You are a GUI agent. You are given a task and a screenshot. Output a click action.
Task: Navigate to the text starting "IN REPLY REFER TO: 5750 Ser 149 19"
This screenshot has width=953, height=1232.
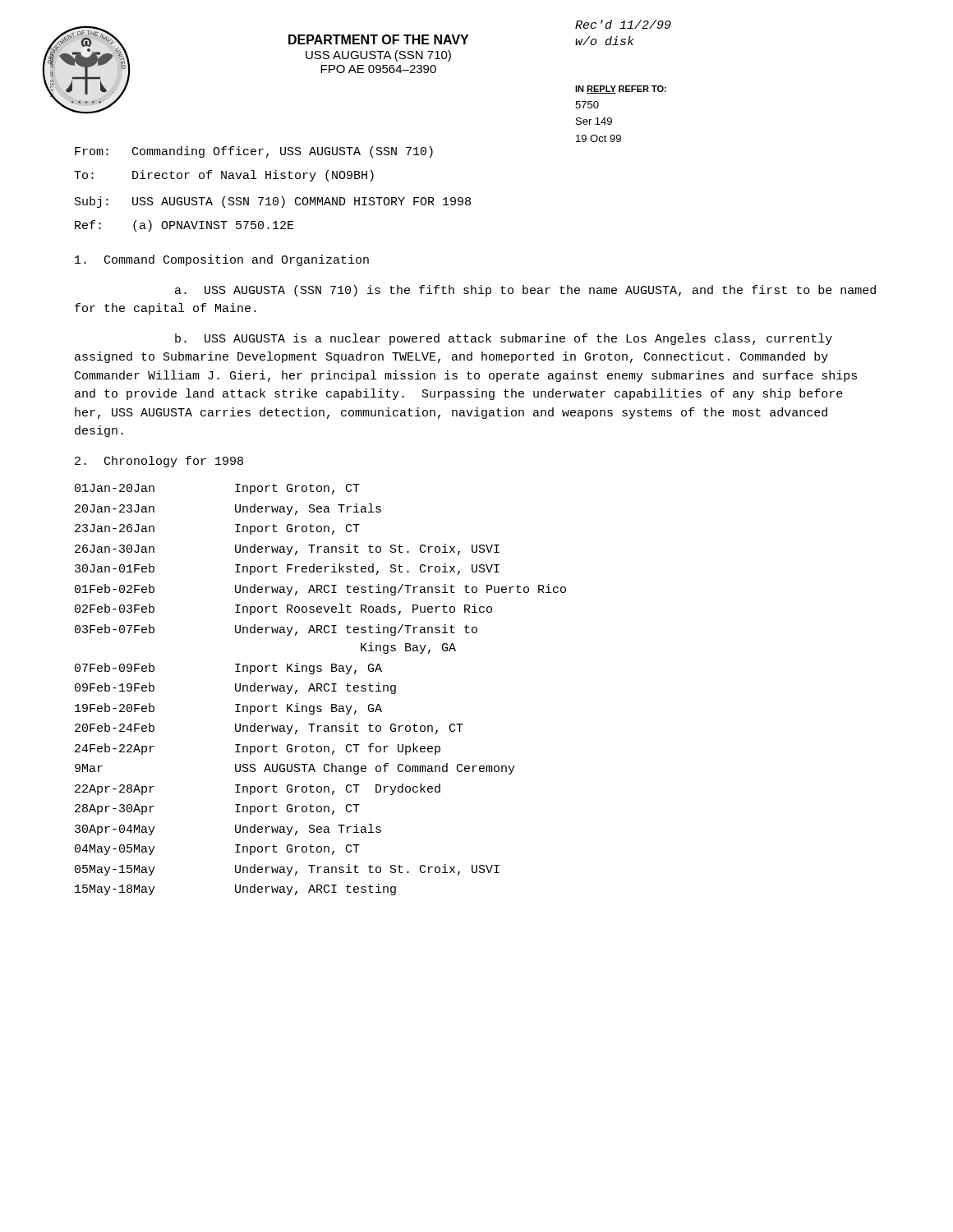point(621,115)
